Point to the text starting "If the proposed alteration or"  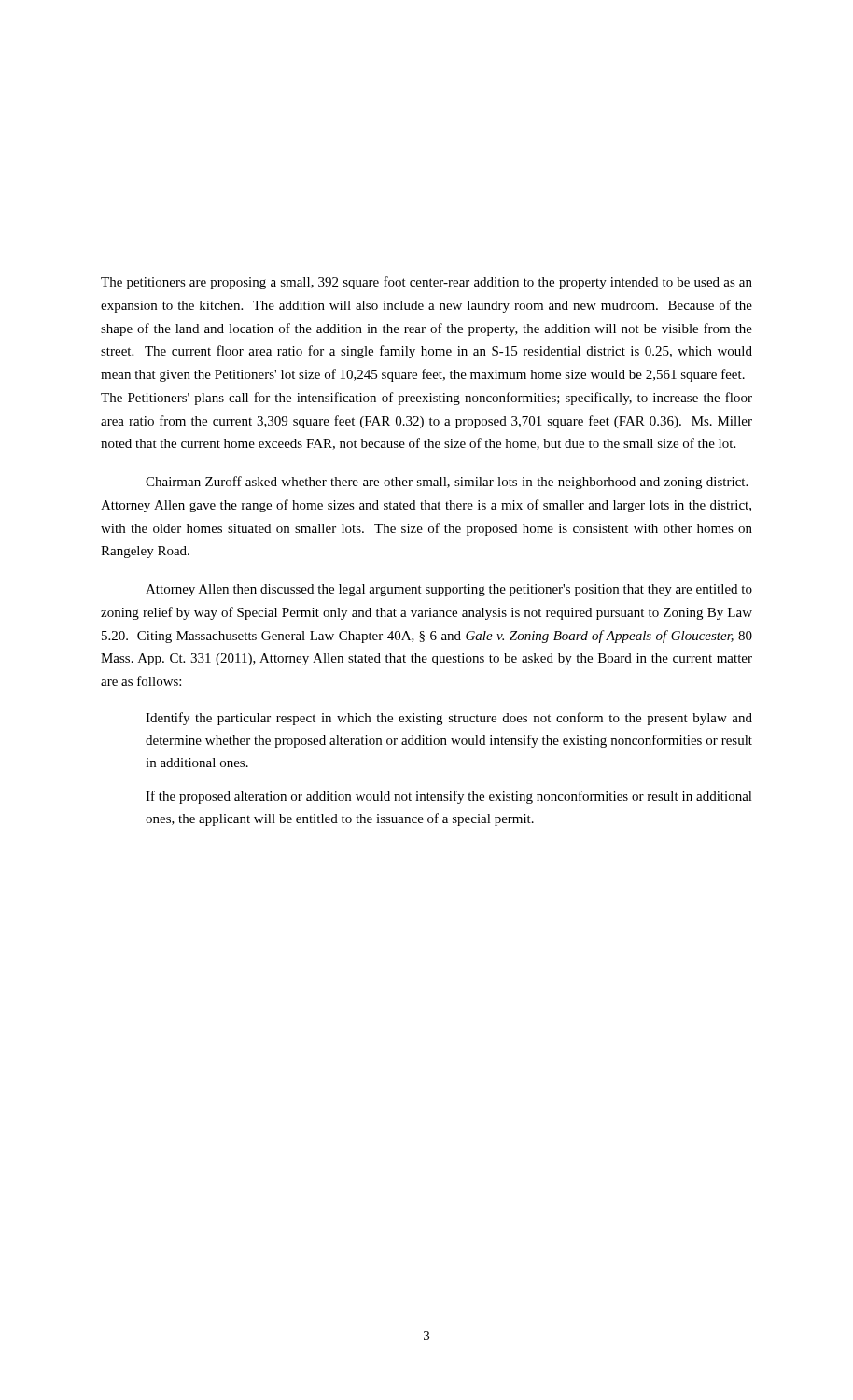pyautogui.click(x=449, y=807)
